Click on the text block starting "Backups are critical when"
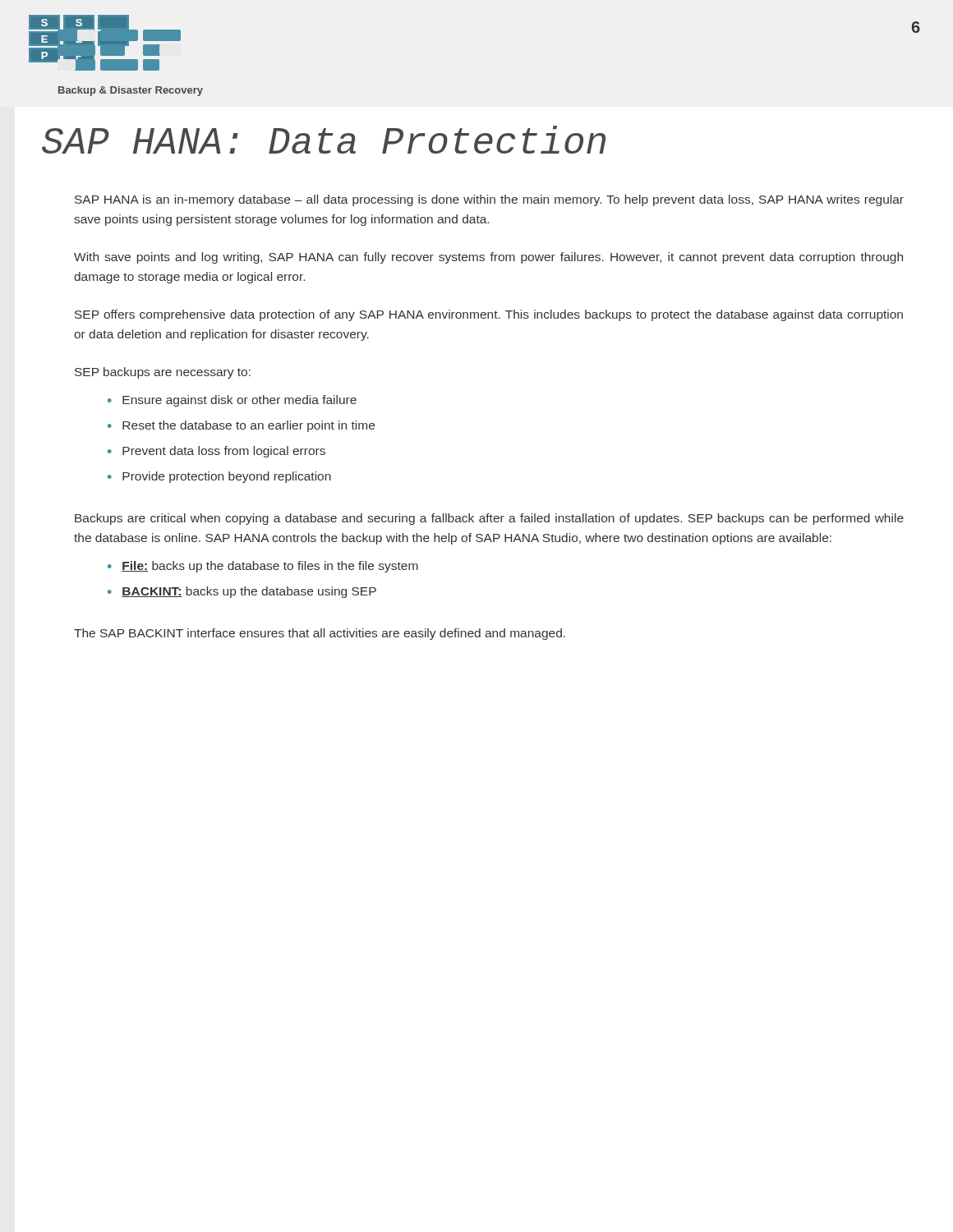Screen dimensions: 1232x953 489,527
